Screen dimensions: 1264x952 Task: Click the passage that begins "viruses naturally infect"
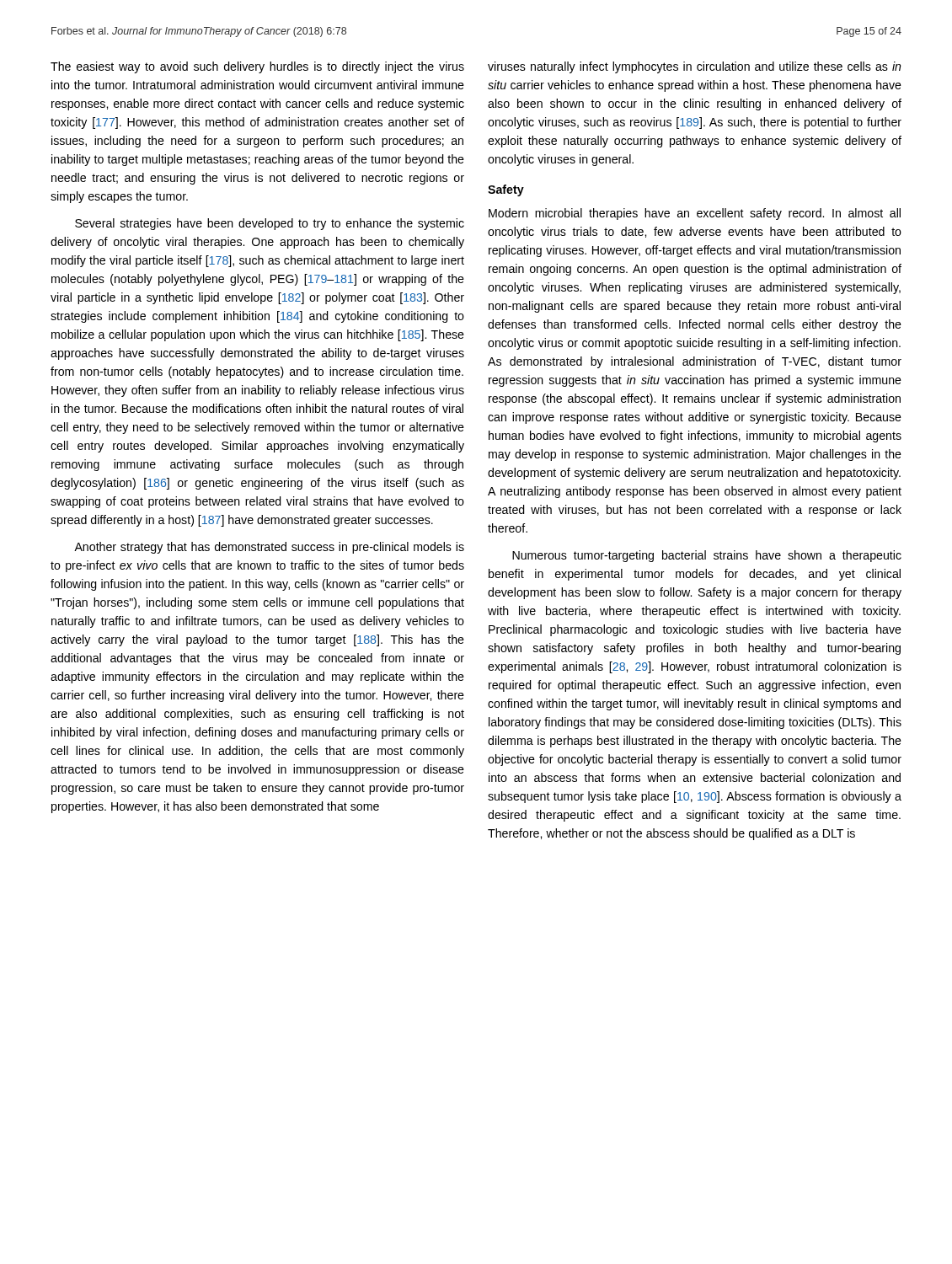[x=695, y=113]
